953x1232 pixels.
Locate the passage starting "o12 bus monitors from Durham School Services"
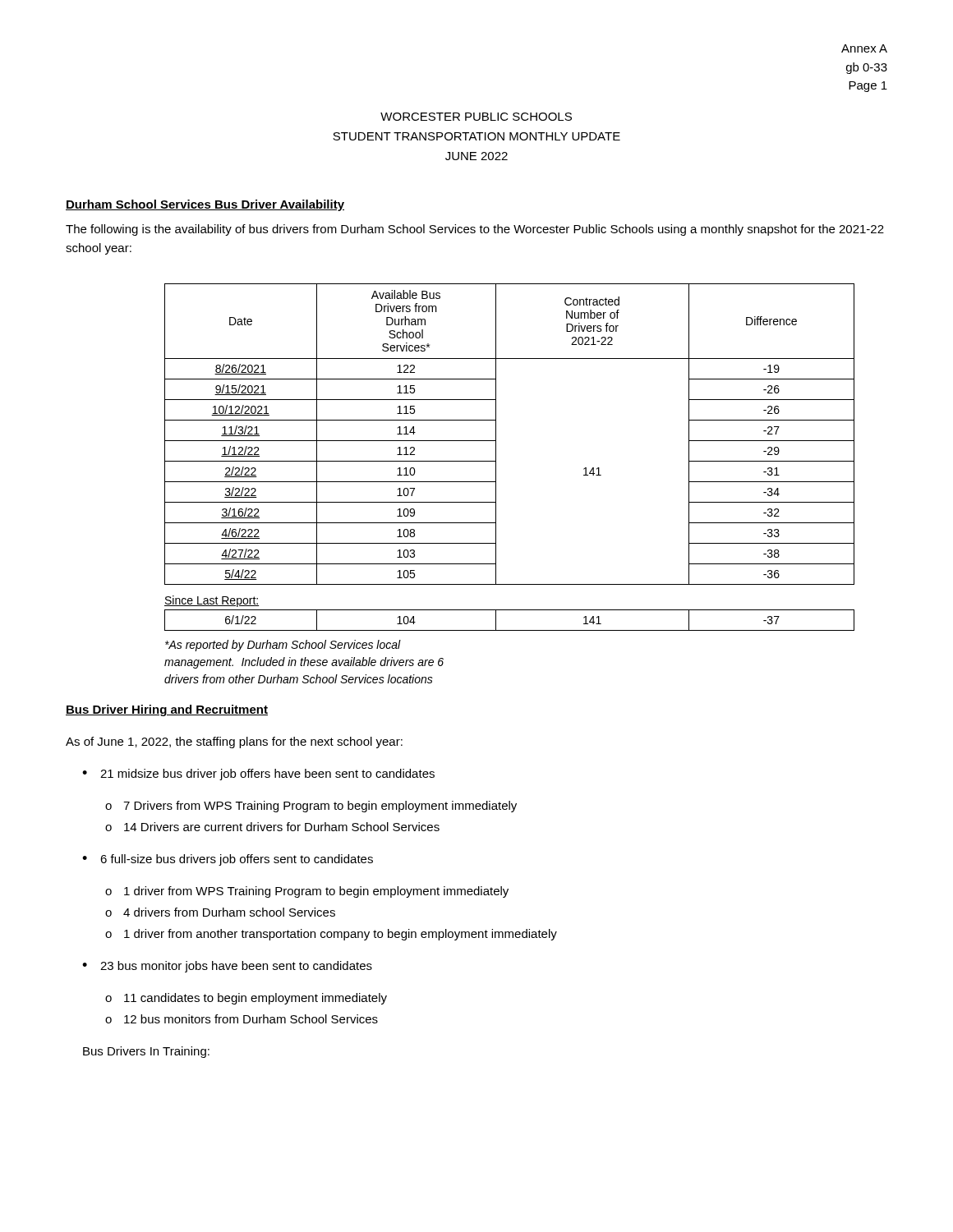coord(242,1019)
